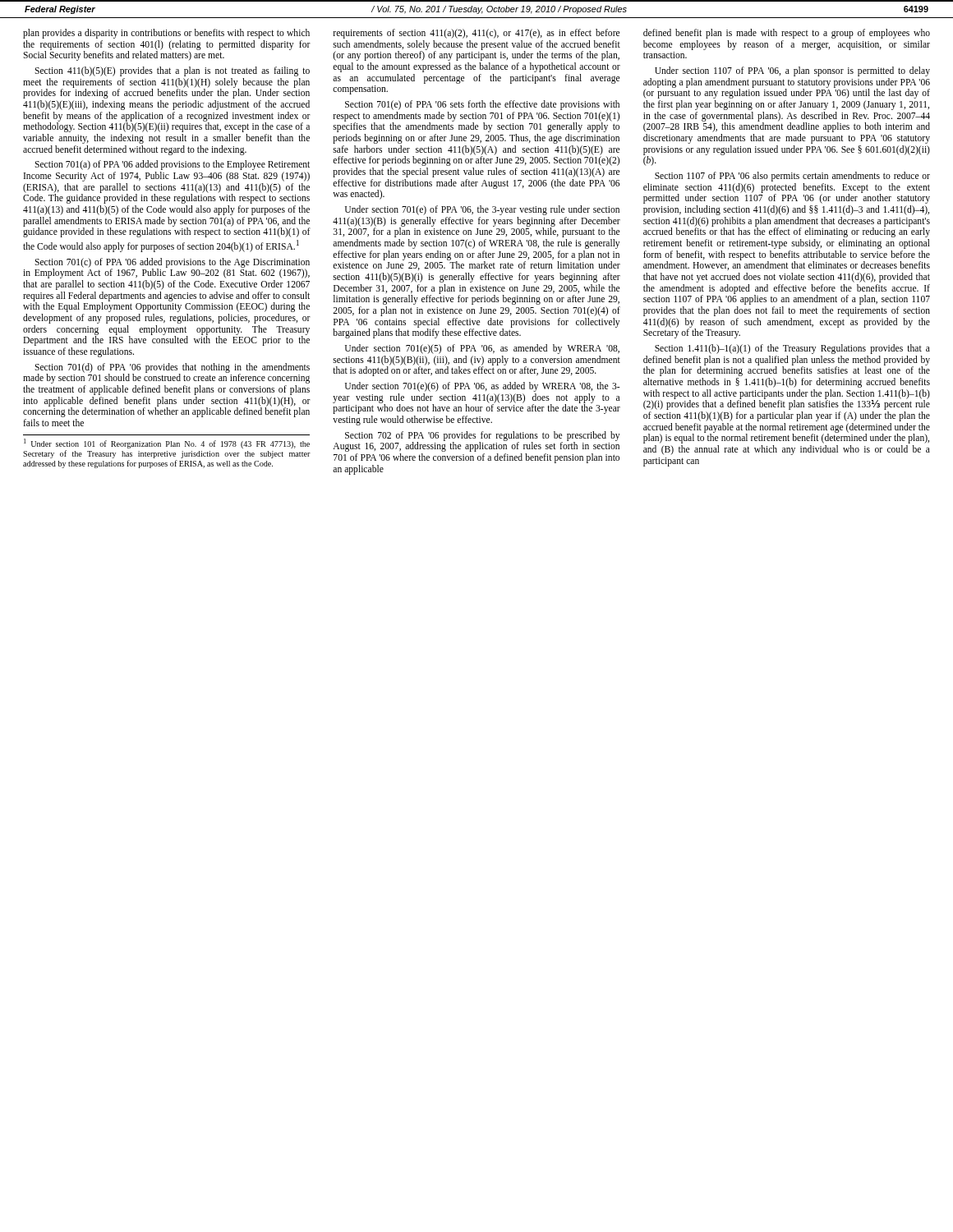Select the footnote
Image resolution: width=953 pixels, height=1232 pixels.
166,453
